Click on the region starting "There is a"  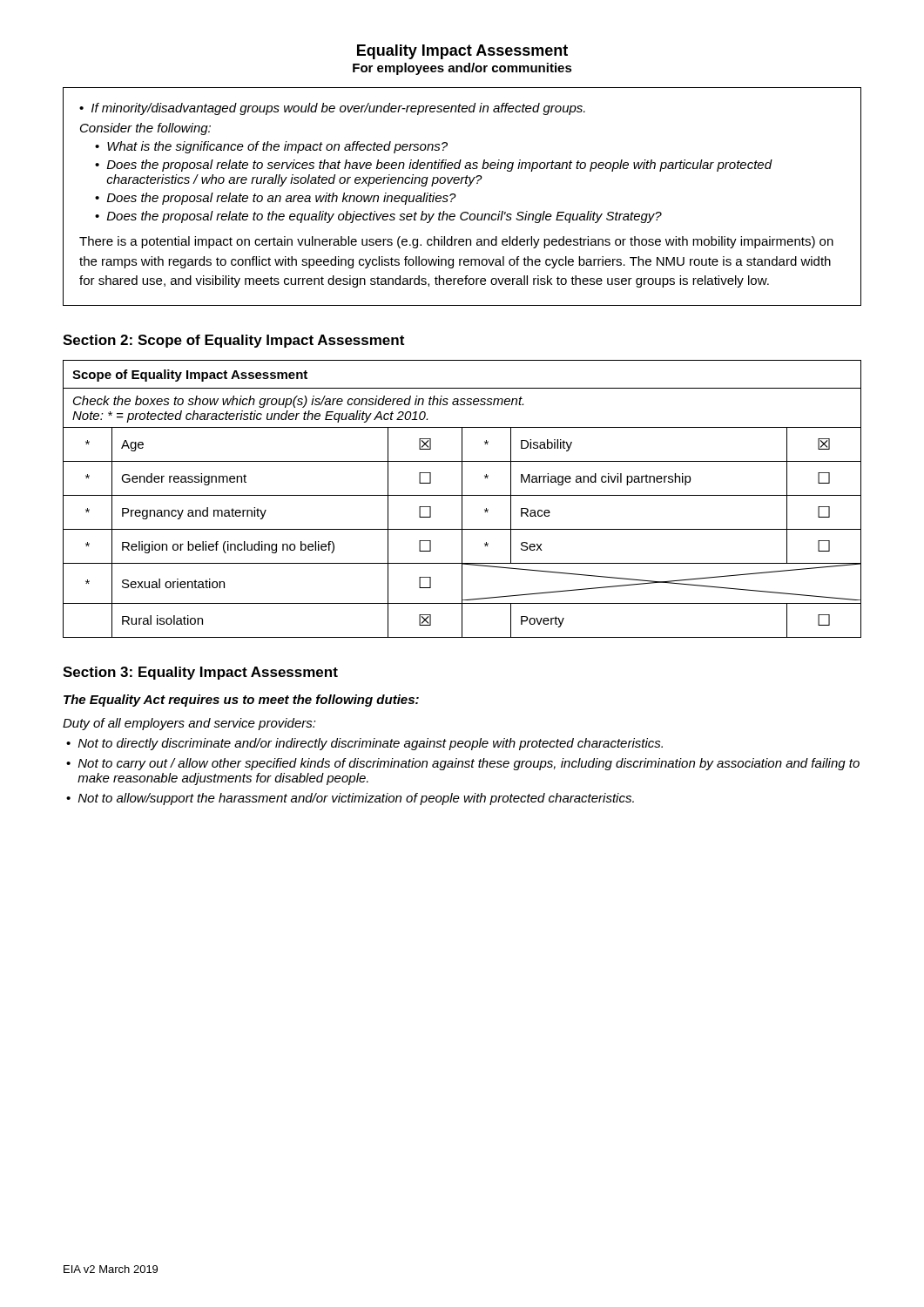pyautogui.click(x=456, y=261)
